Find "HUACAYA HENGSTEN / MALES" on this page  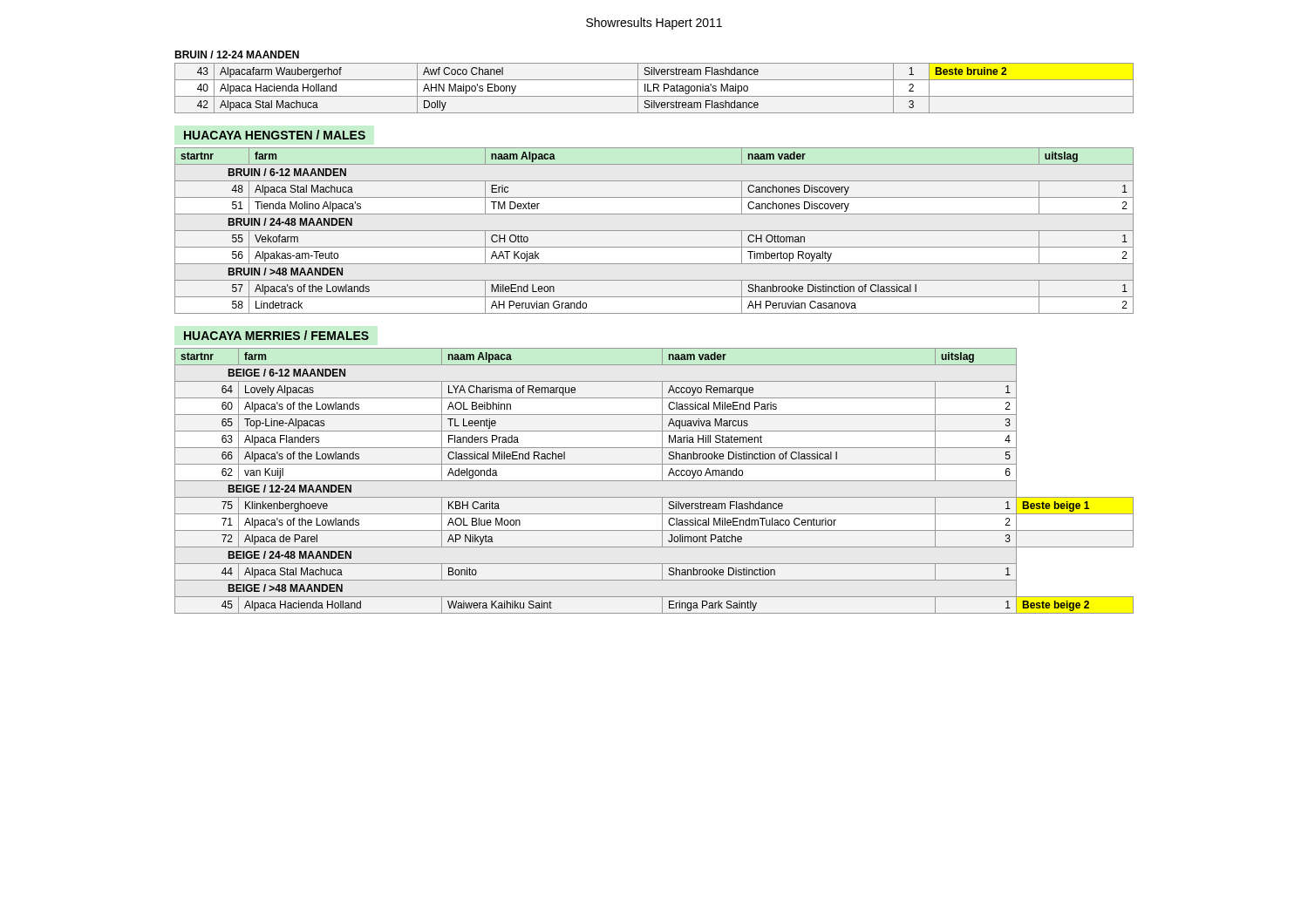274,135
